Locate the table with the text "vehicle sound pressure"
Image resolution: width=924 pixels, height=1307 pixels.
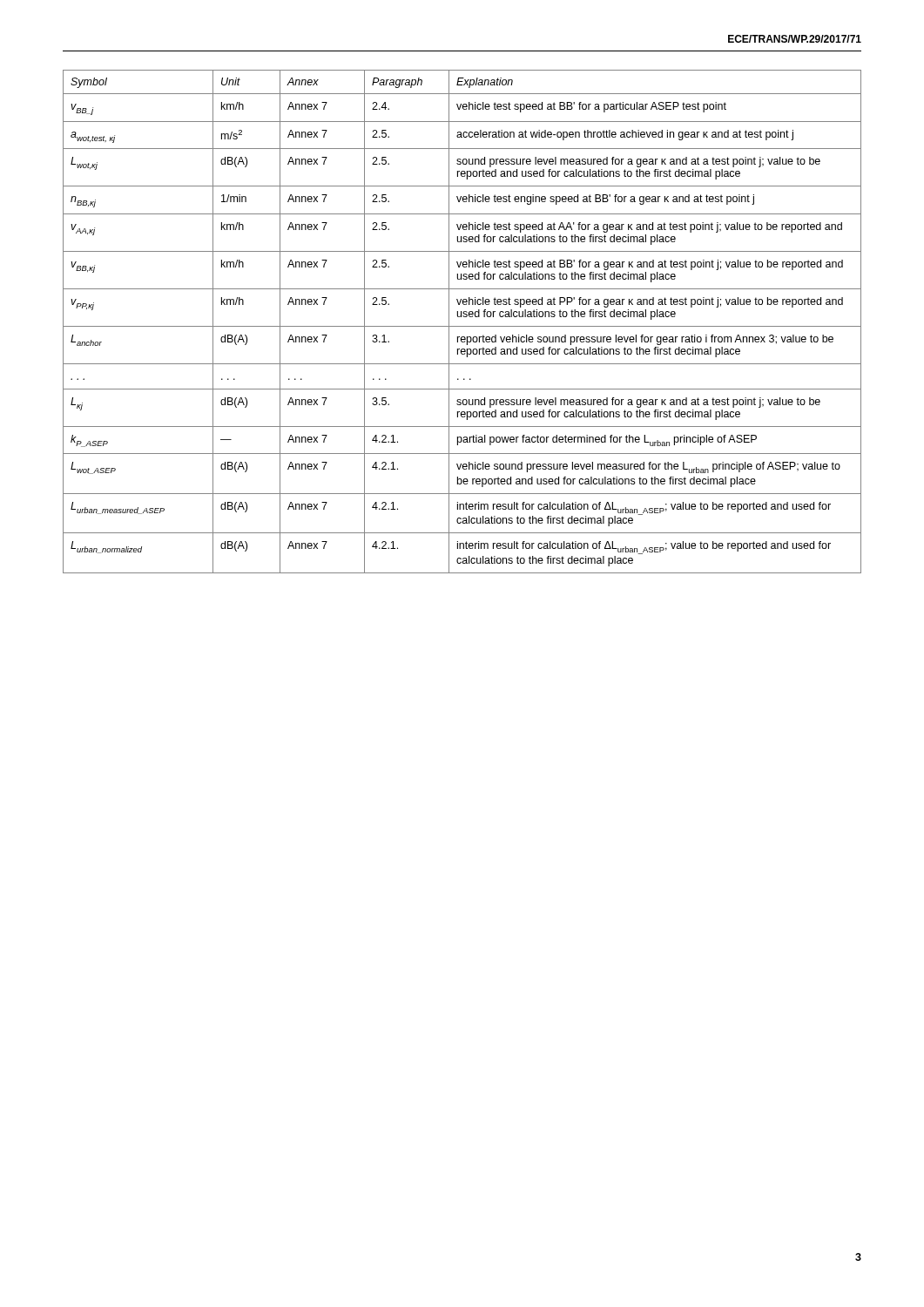[x=462, y=321]
